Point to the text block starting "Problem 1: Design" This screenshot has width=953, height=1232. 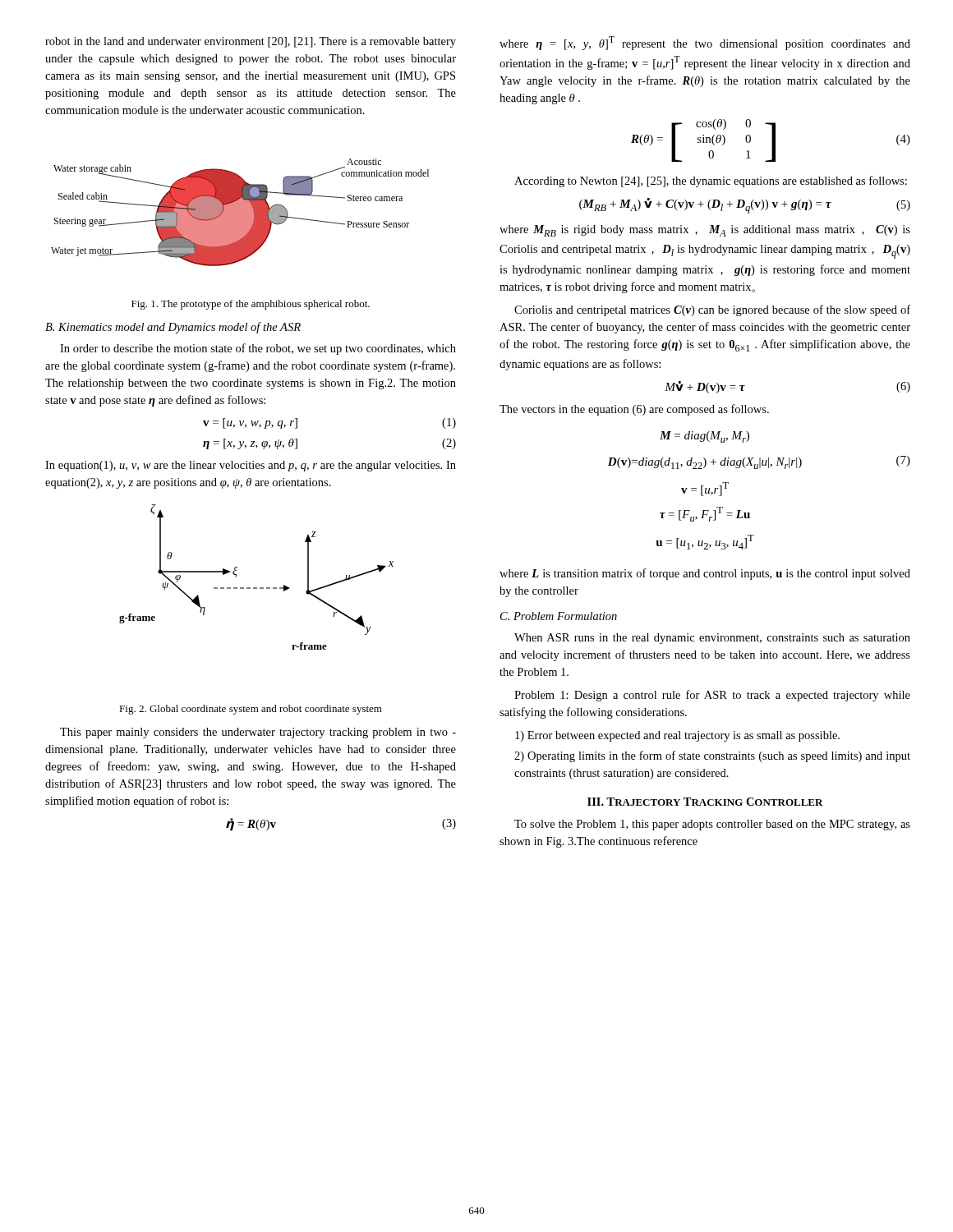[x=705, y=704]
